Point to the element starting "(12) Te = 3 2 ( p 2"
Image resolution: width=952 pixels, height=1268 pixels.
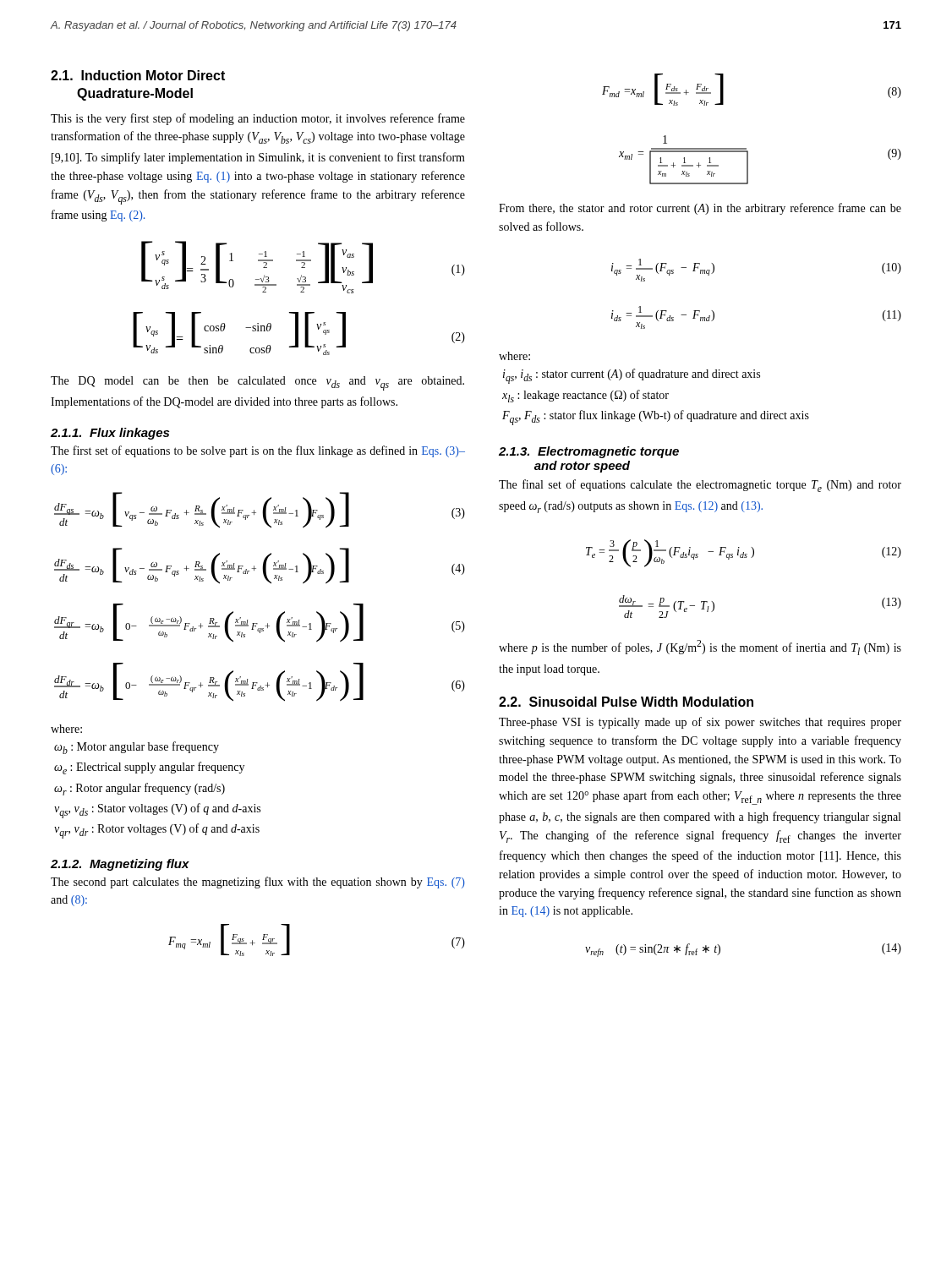coord(741,552)
